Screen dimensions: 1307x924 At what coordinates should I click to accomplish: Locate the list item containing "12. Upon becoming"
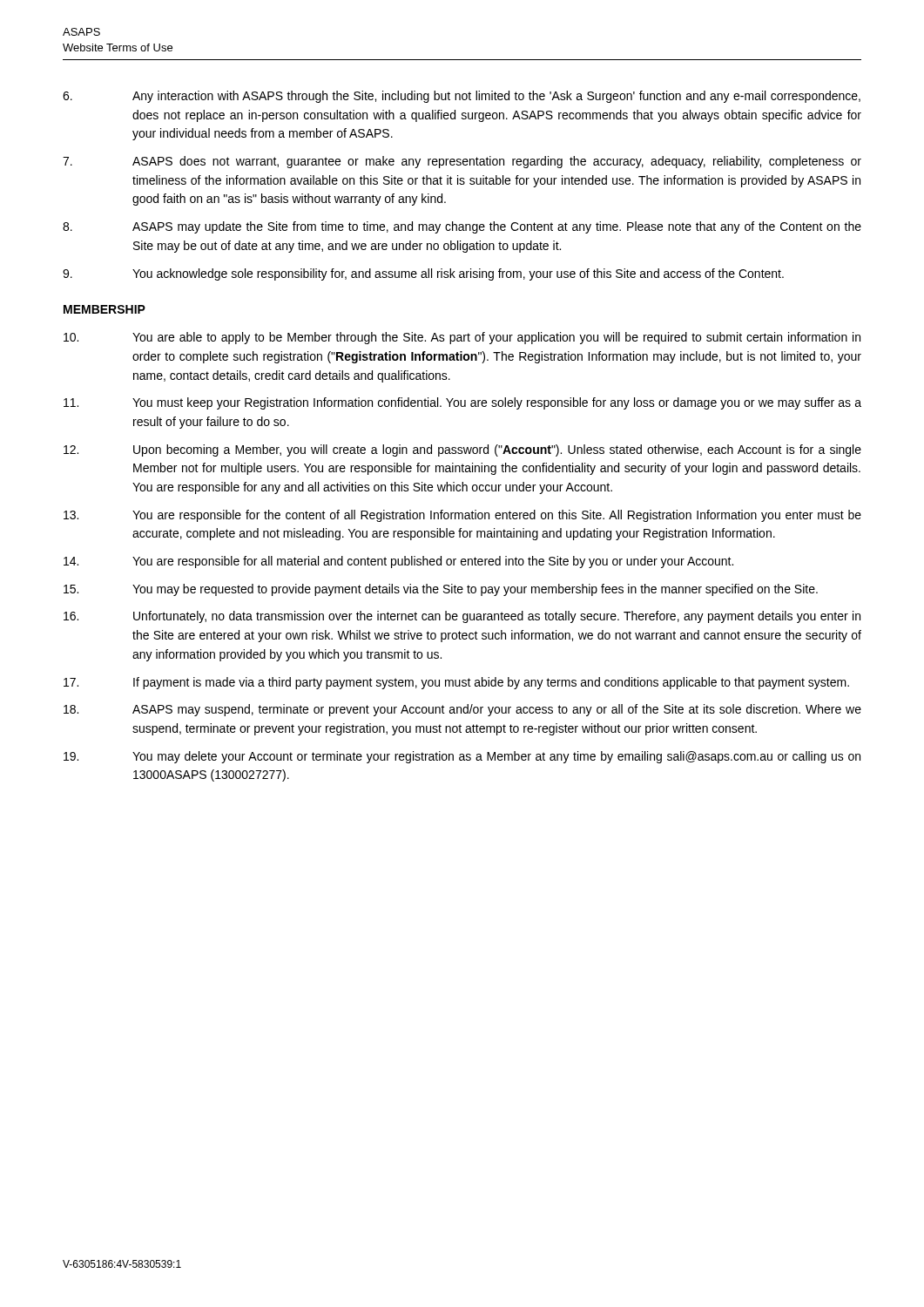click(x=462, y=469)
